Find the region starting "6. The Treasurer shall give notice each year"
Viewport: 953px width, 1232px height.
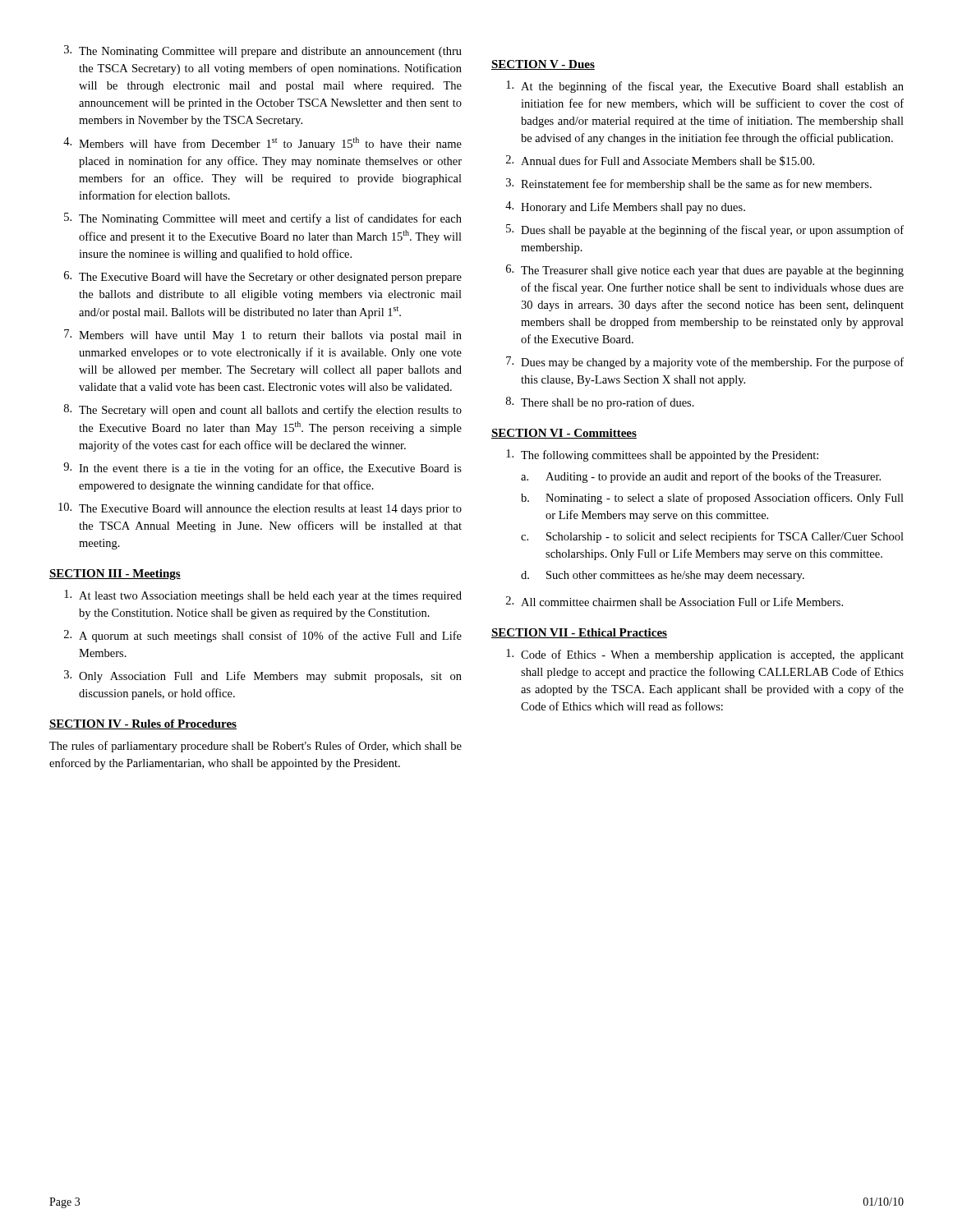(x=698, y=305)
